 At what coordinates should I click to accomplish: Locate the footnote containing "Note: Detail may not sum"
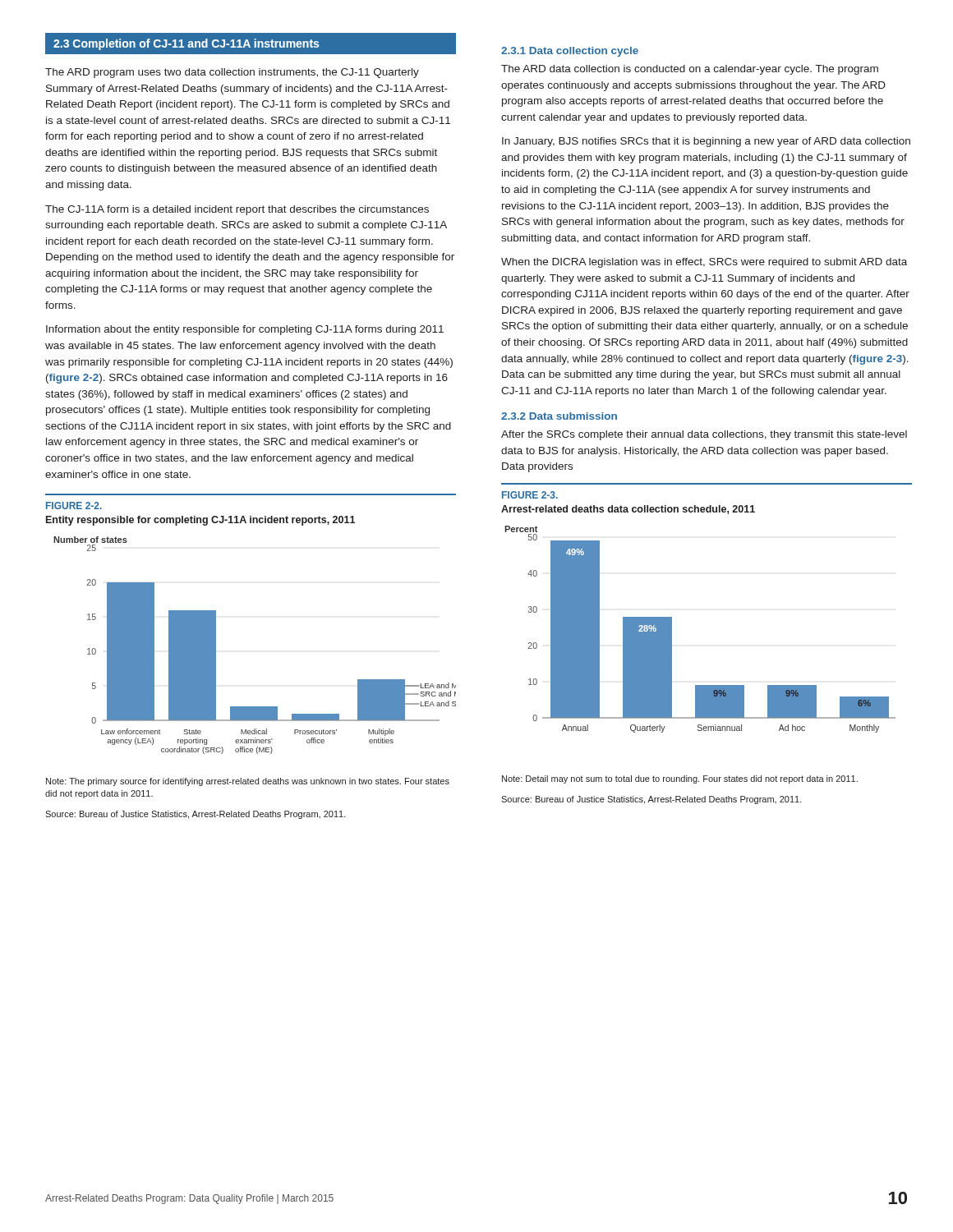[707, 789]
